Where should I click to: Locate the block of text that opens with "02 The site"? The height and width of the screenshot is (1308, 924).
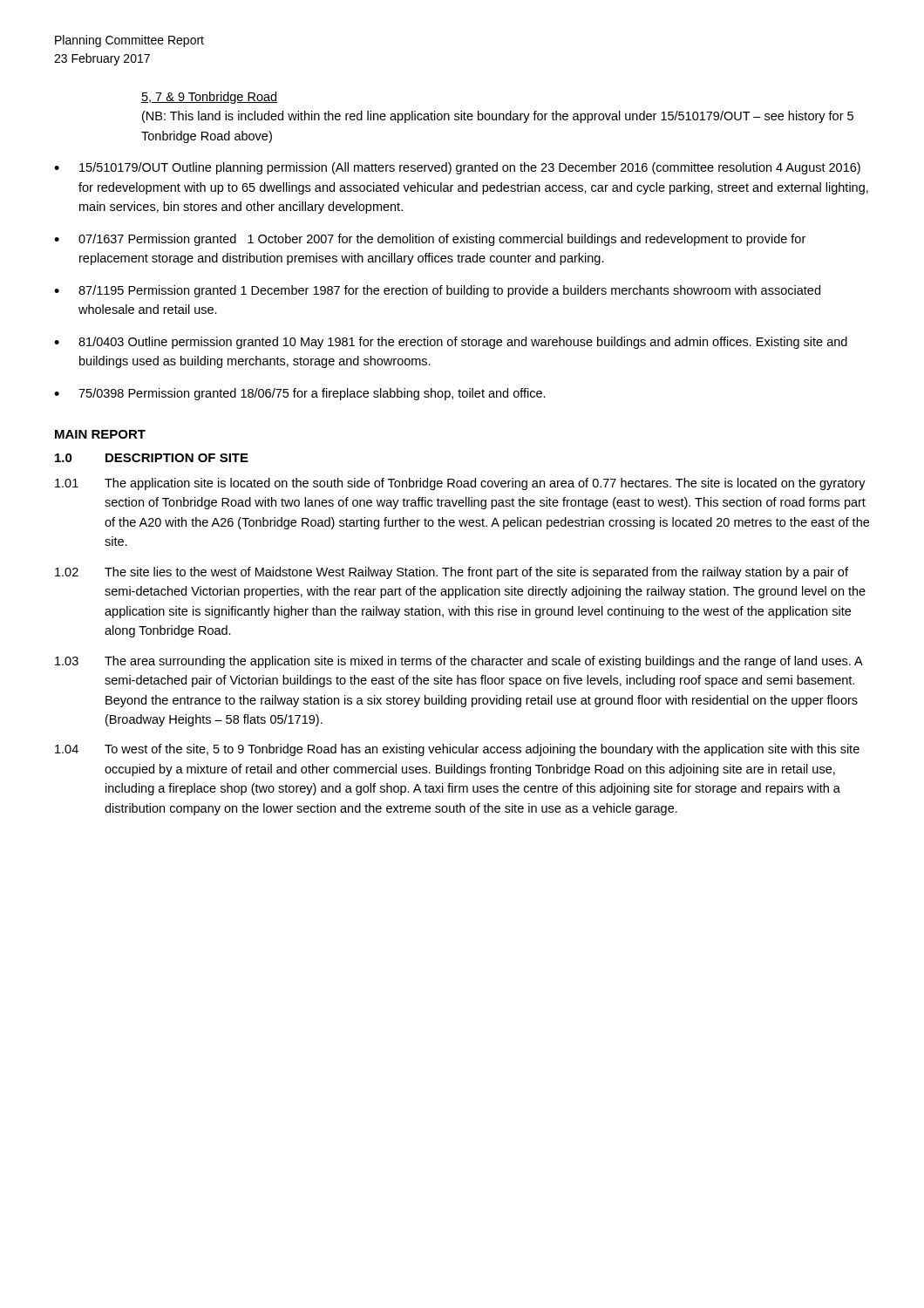click(462, 601)
